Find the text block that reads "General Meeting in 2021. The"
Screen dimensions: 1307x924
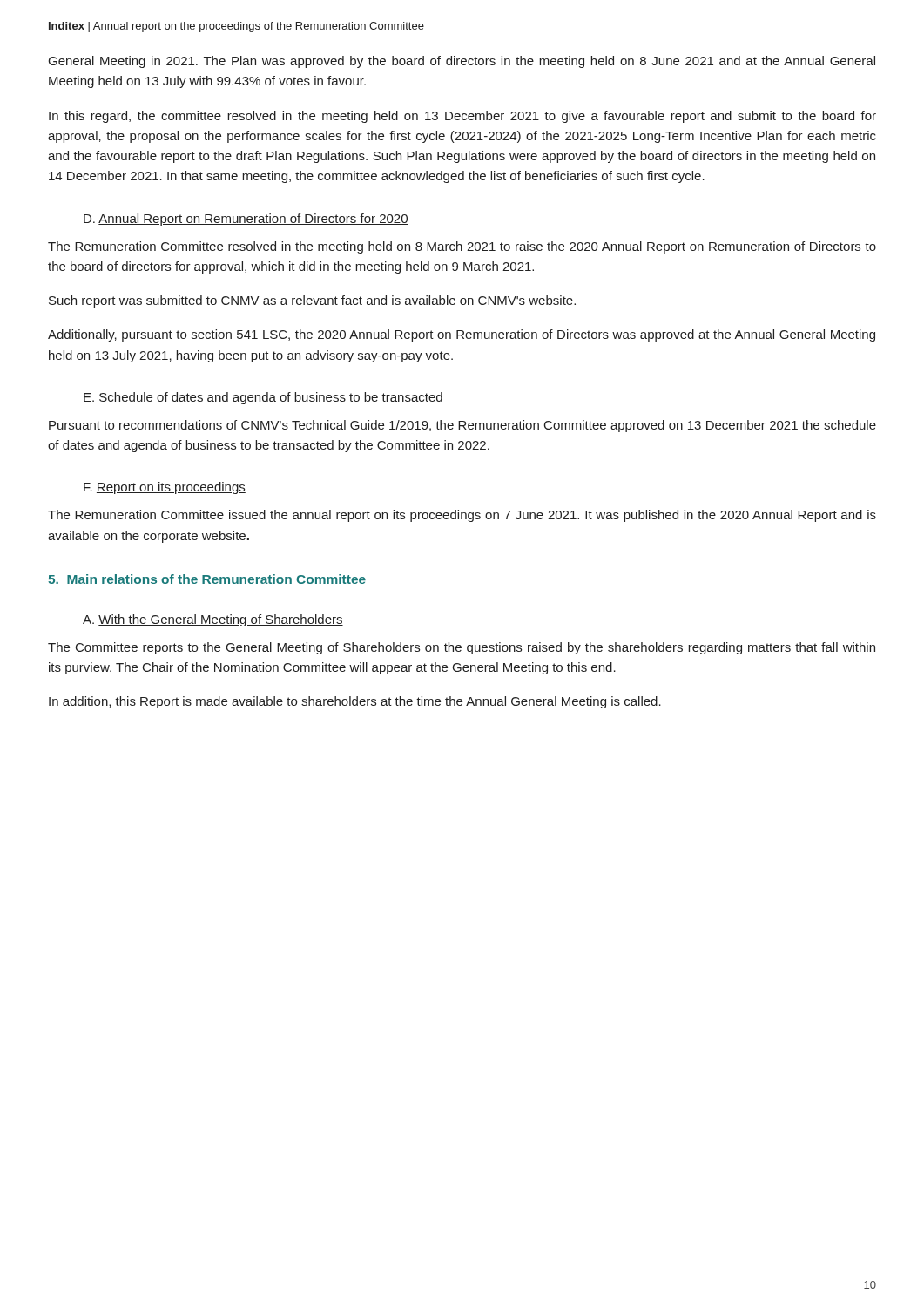[x=462, y=71]
